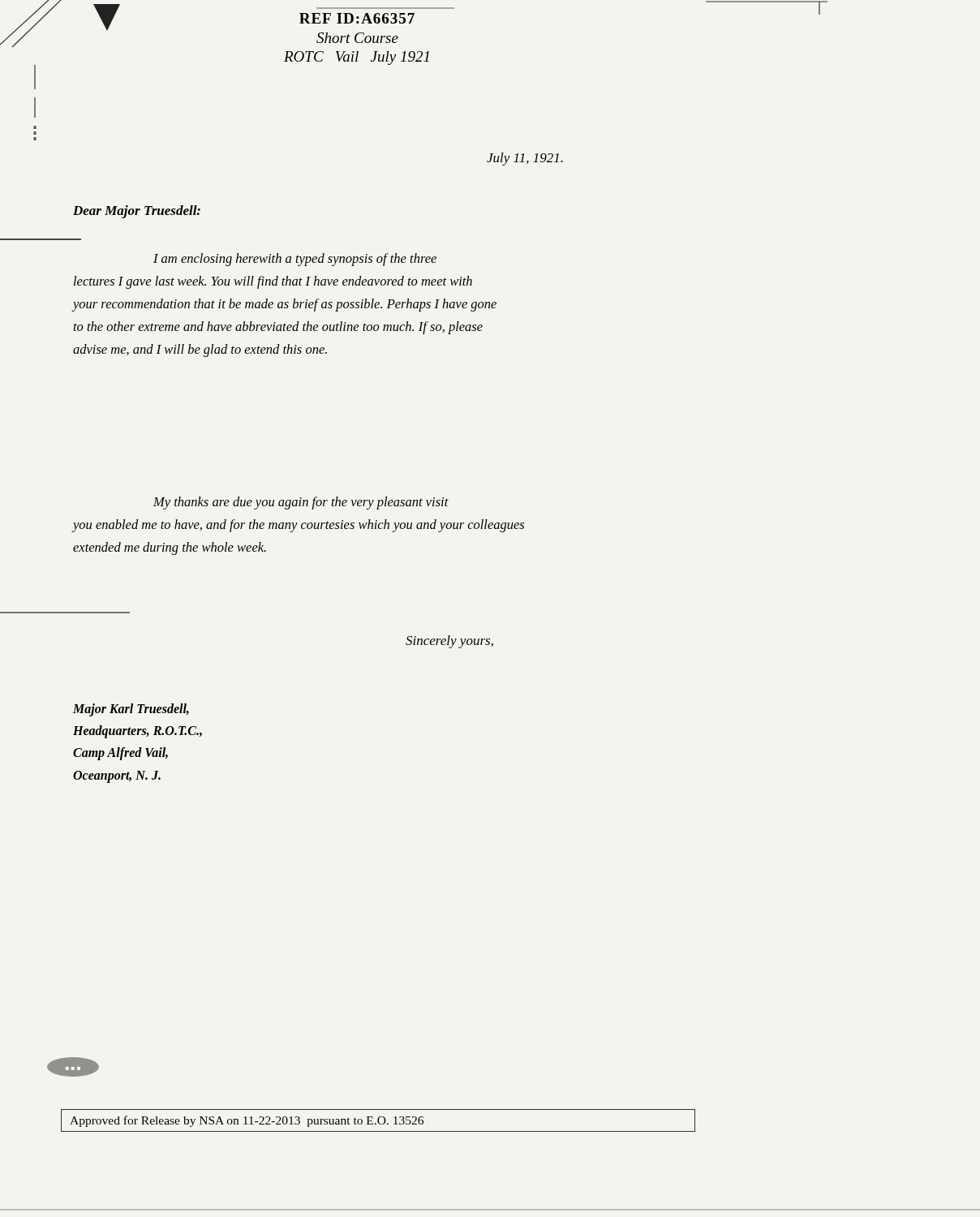Find "Dear Major Truesdell:" on this page
The image size is (980, 1217).
[137, 211]
